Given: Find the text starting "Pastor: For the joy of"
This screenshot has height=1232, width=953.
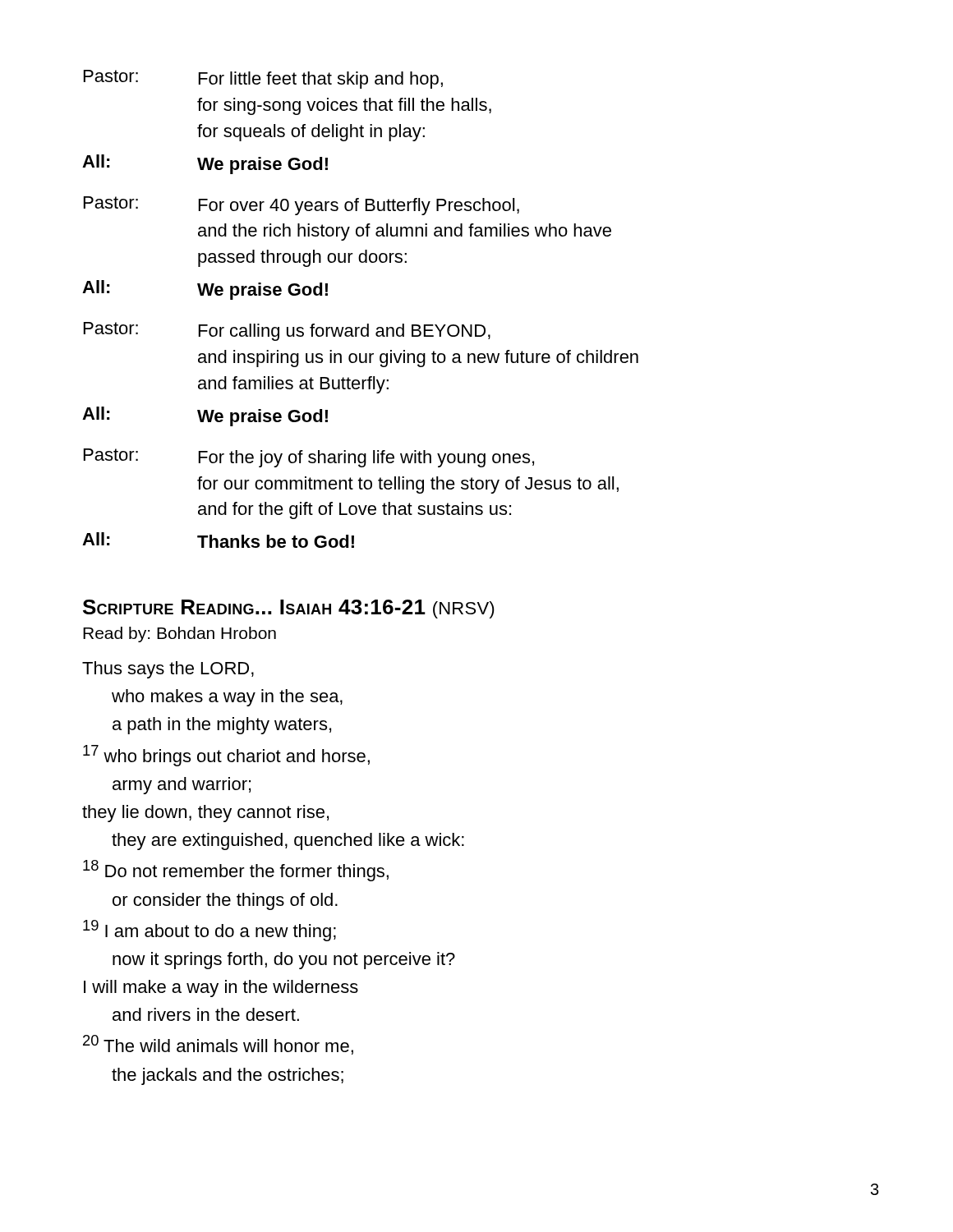Looking at the screenshot, I should tap(476, 483).
